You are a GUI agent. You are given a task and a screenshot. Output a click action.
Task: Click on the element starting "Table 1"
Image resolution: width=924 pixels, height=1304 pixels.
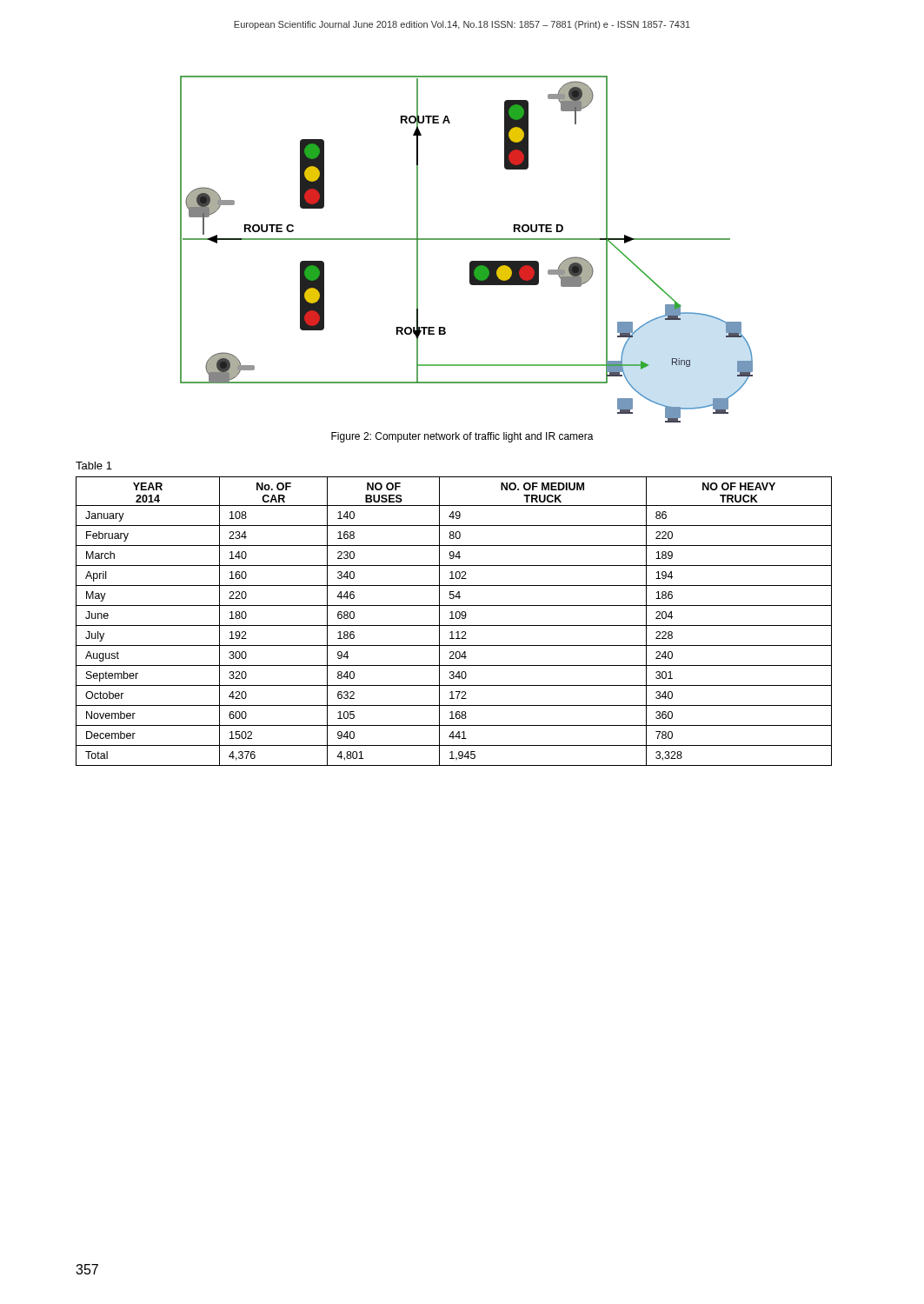point(94,466)
